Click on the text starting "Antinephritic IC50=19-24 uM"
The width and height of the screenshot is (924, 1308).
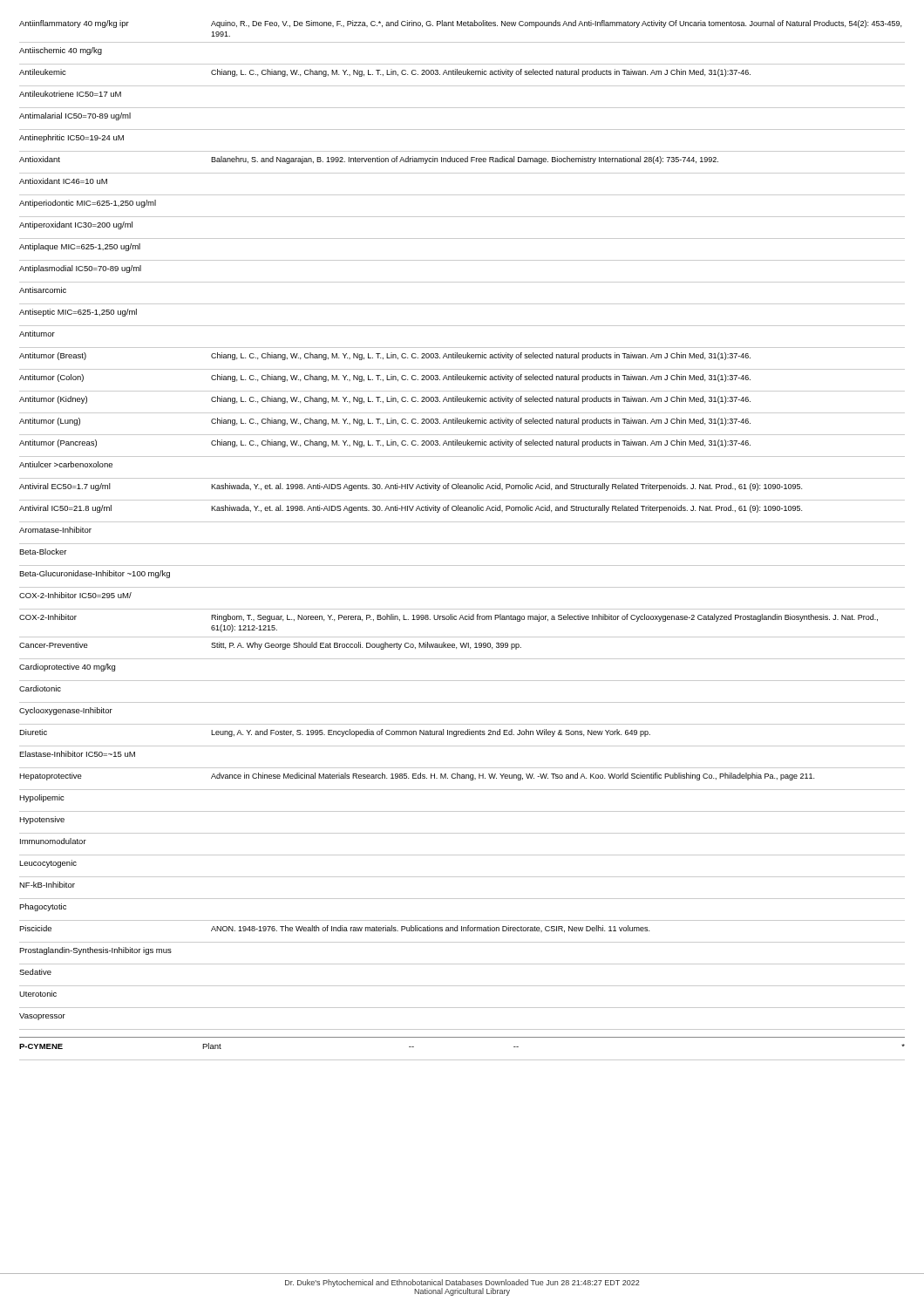click(x=115, y=138)
